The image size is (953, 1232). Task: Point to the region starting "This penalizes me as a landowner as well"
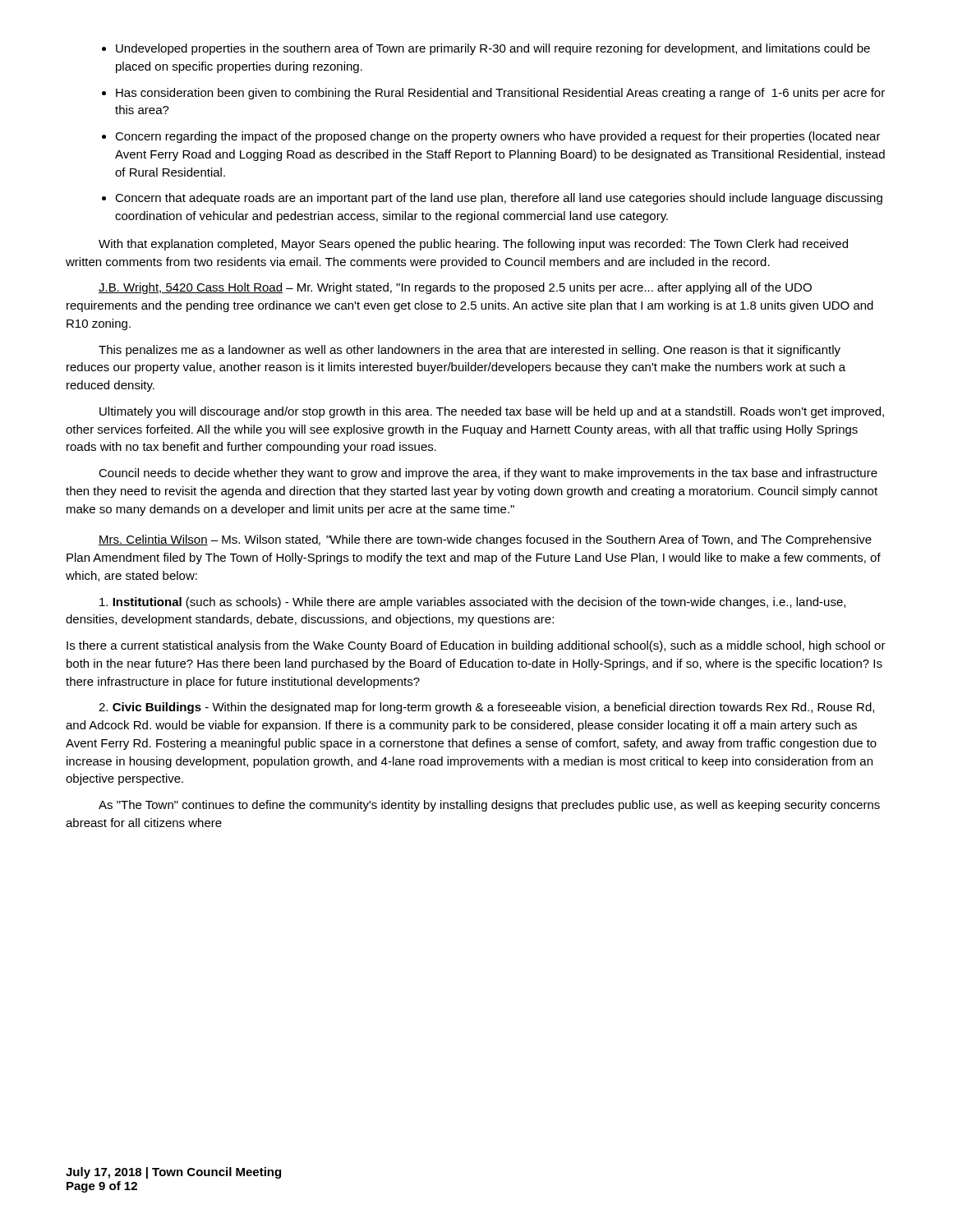pos(456,367)
